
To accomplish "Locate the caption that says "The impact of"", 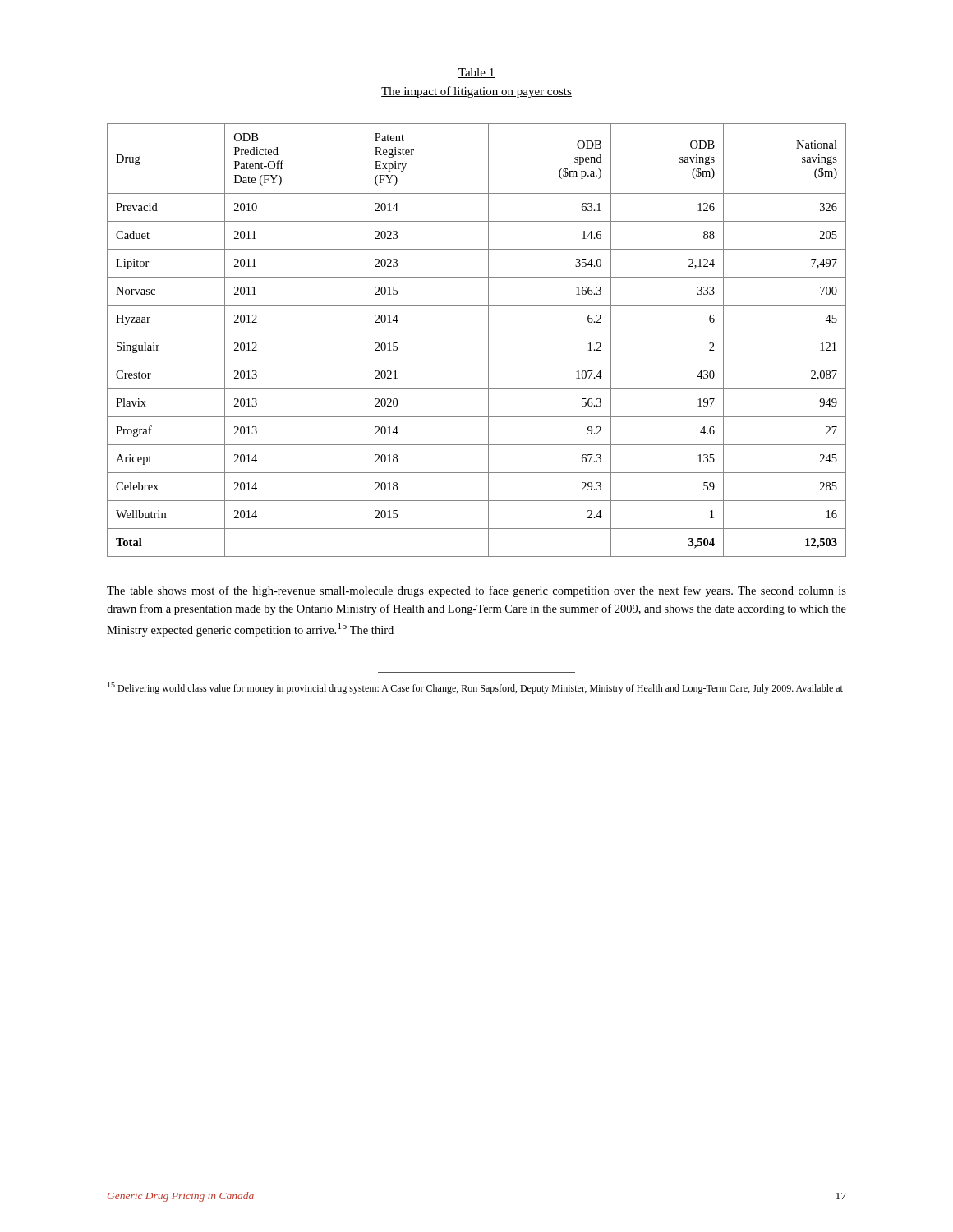I will (x=476, y=91).
